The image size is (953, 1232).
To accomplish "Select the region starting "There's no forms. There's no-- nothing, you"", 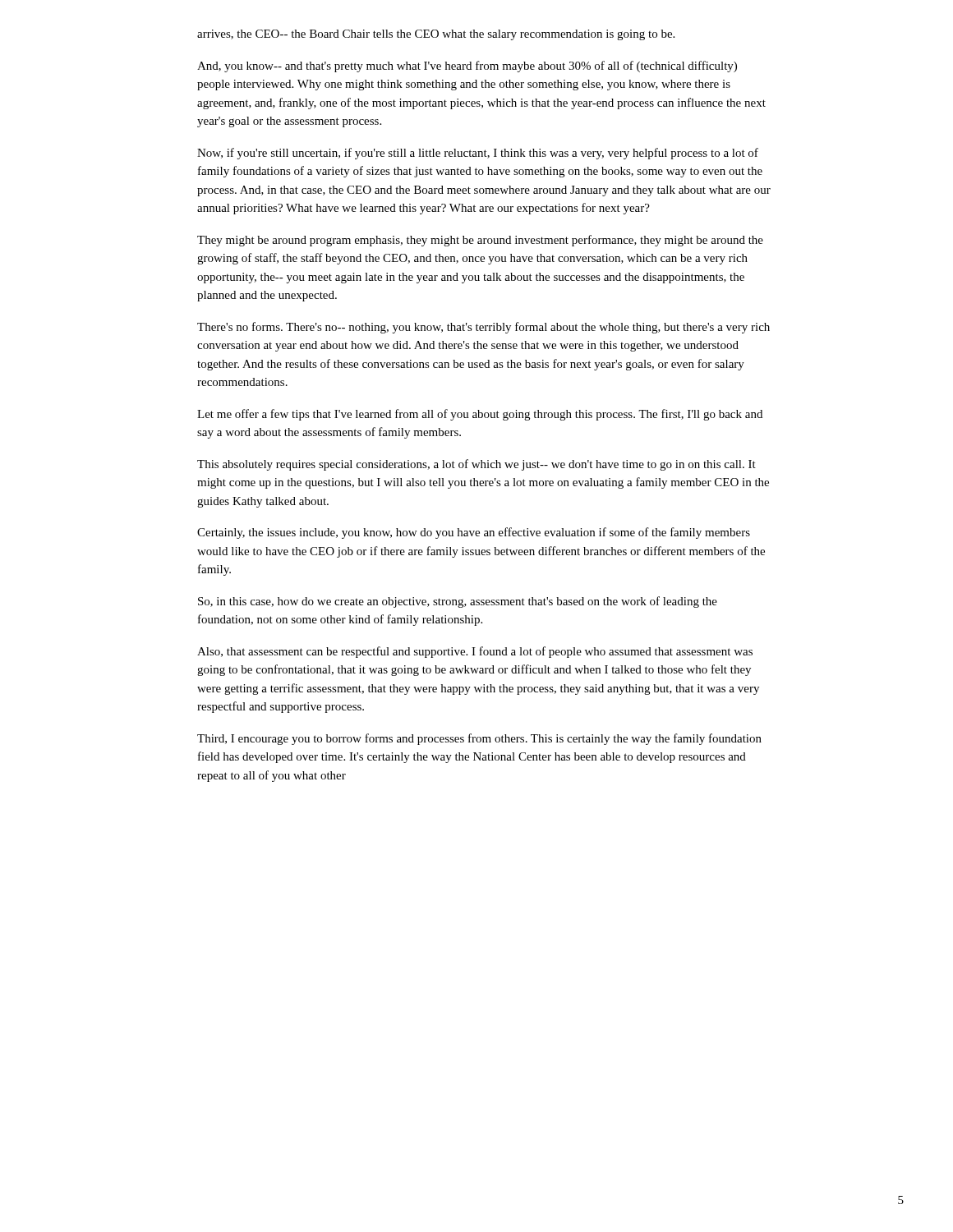I will [x=484, y=354].
